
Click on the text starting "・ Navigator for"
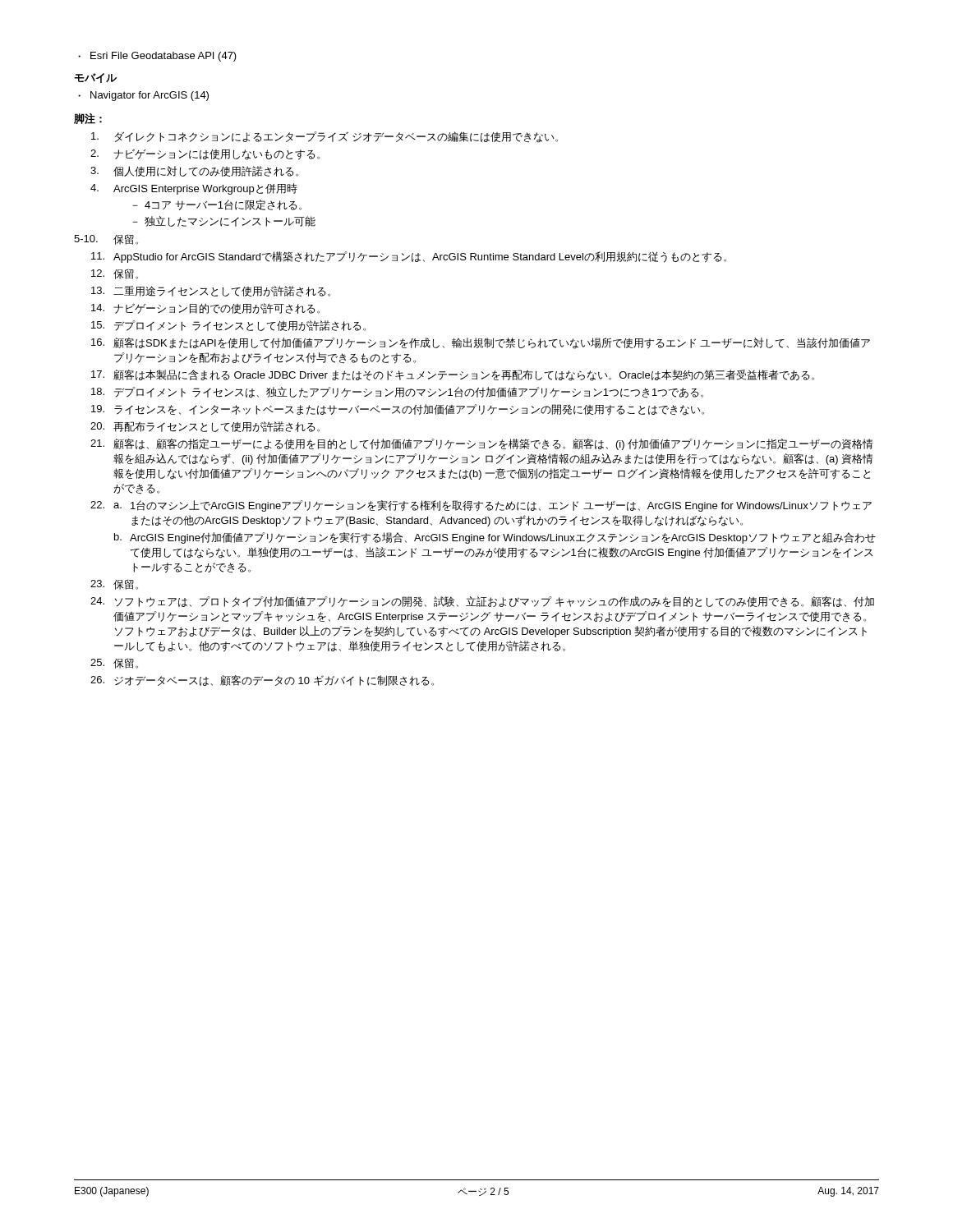click(142, 96)
